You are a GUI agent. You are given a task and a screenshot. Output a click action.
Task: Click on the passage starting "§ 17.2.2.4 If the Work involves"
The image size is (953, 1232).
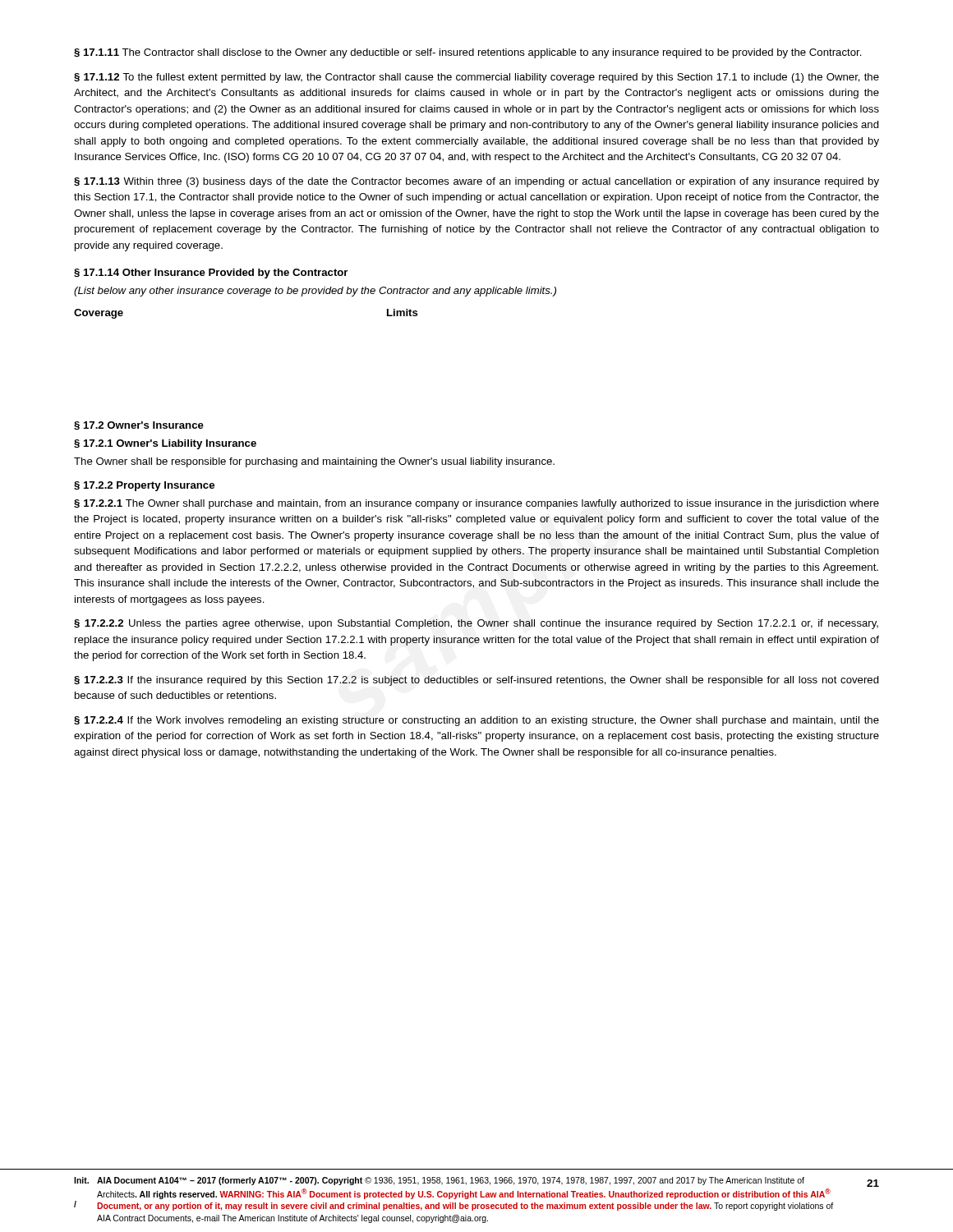476,736
